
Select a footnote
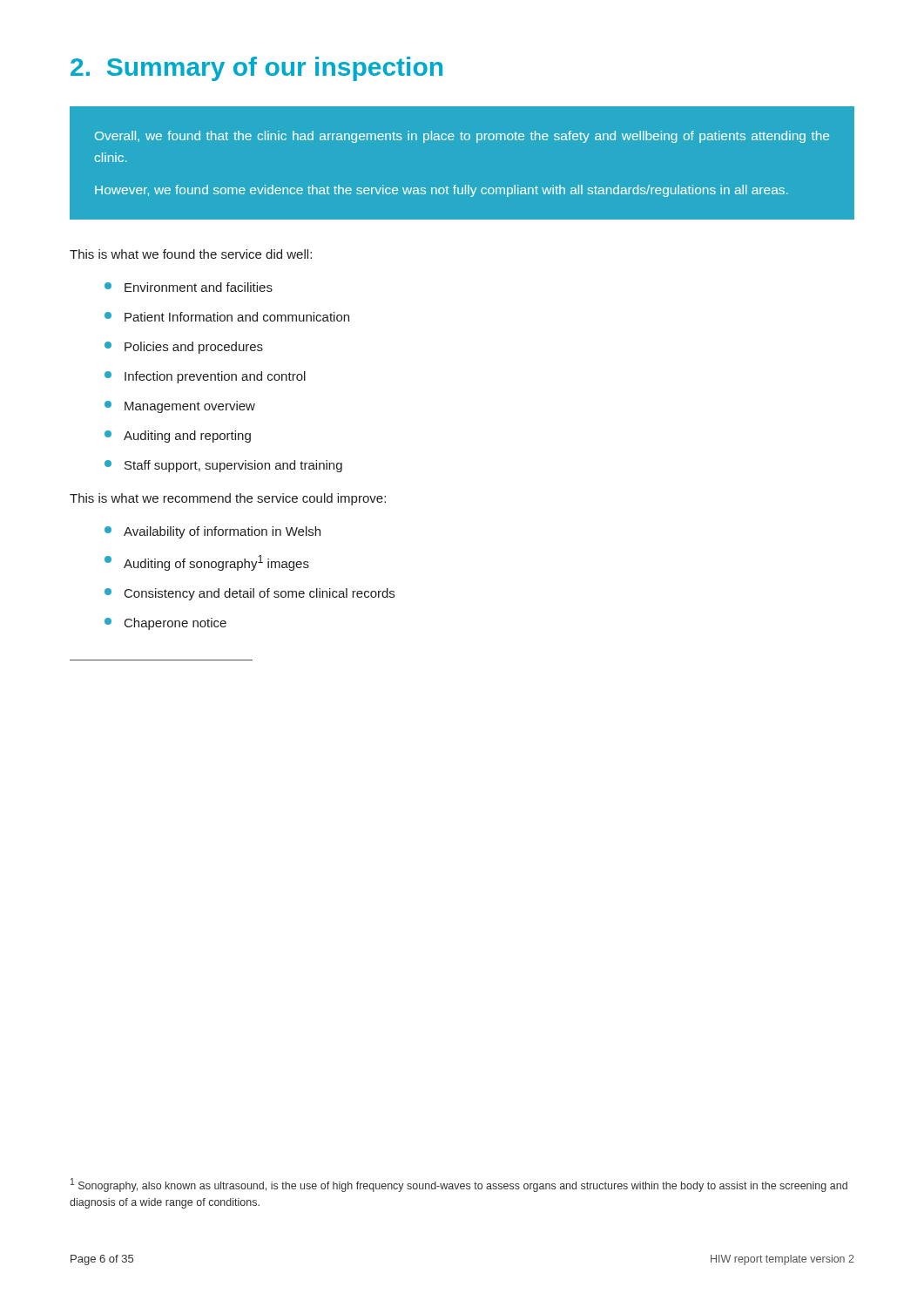point(459,1193)
